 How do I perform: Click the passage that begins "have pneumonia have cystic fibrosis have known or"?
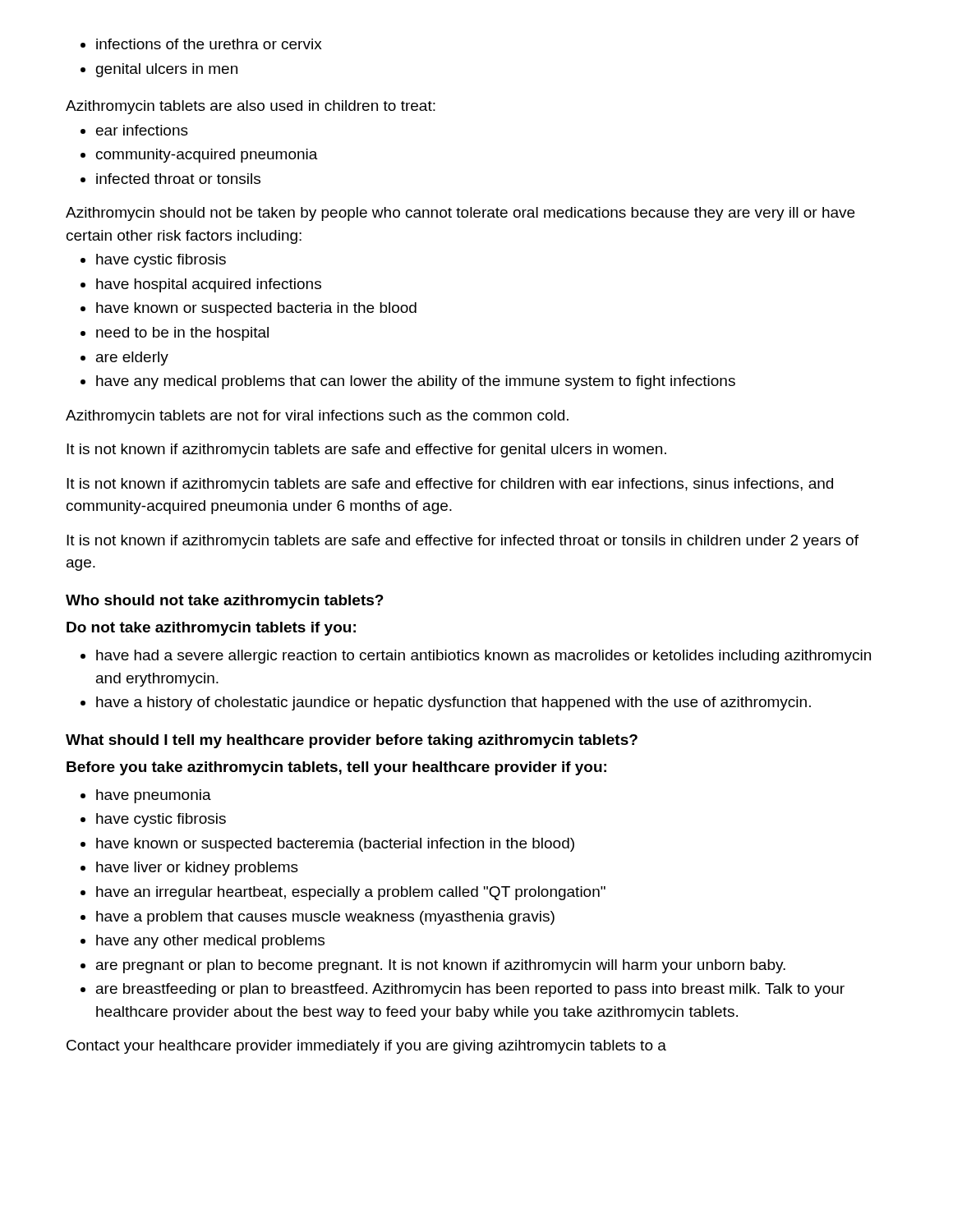coord(476,903)
